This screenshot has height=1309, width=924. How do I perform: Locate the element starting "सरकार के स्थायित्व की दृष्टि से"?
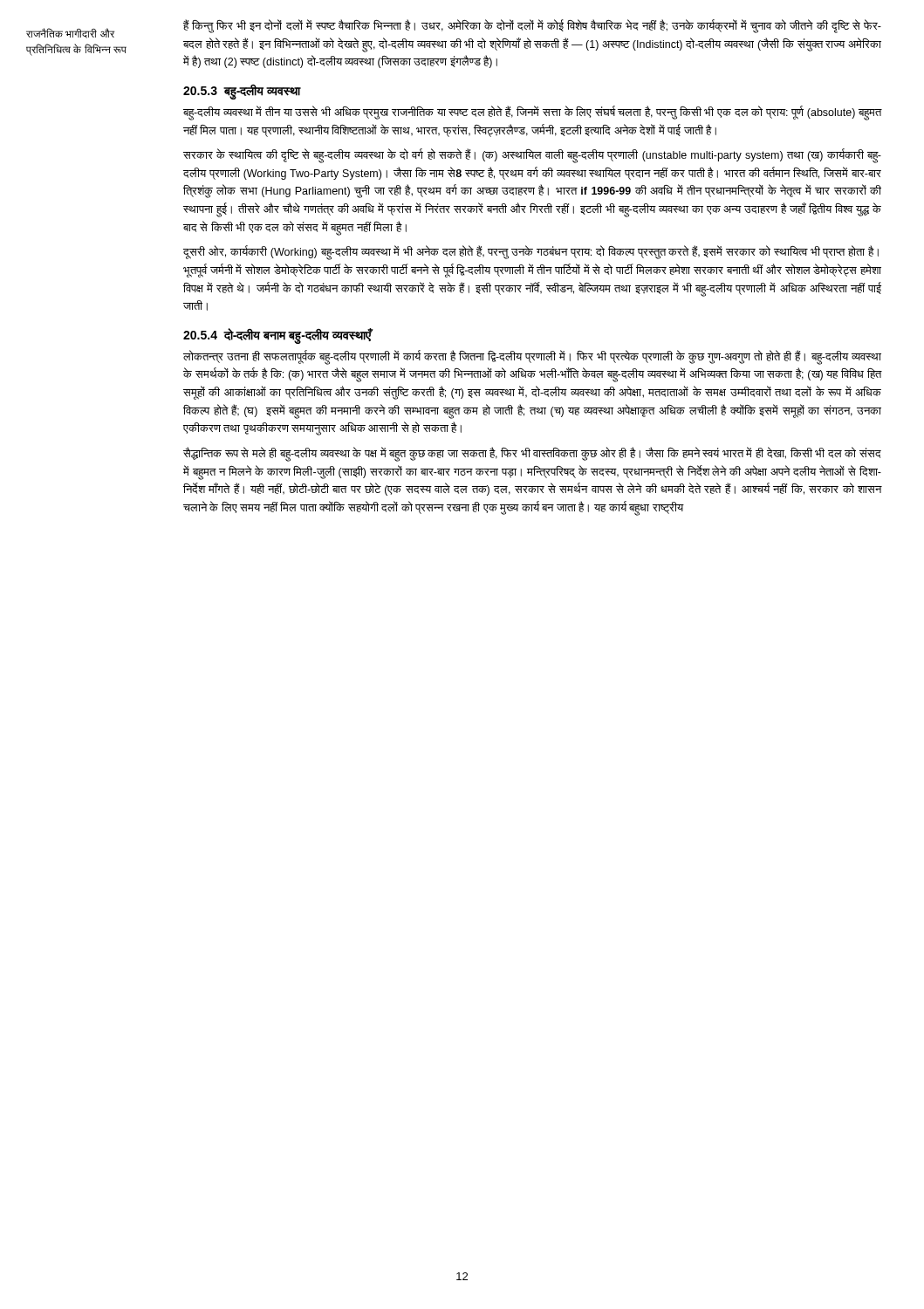(x=532, y=191)
